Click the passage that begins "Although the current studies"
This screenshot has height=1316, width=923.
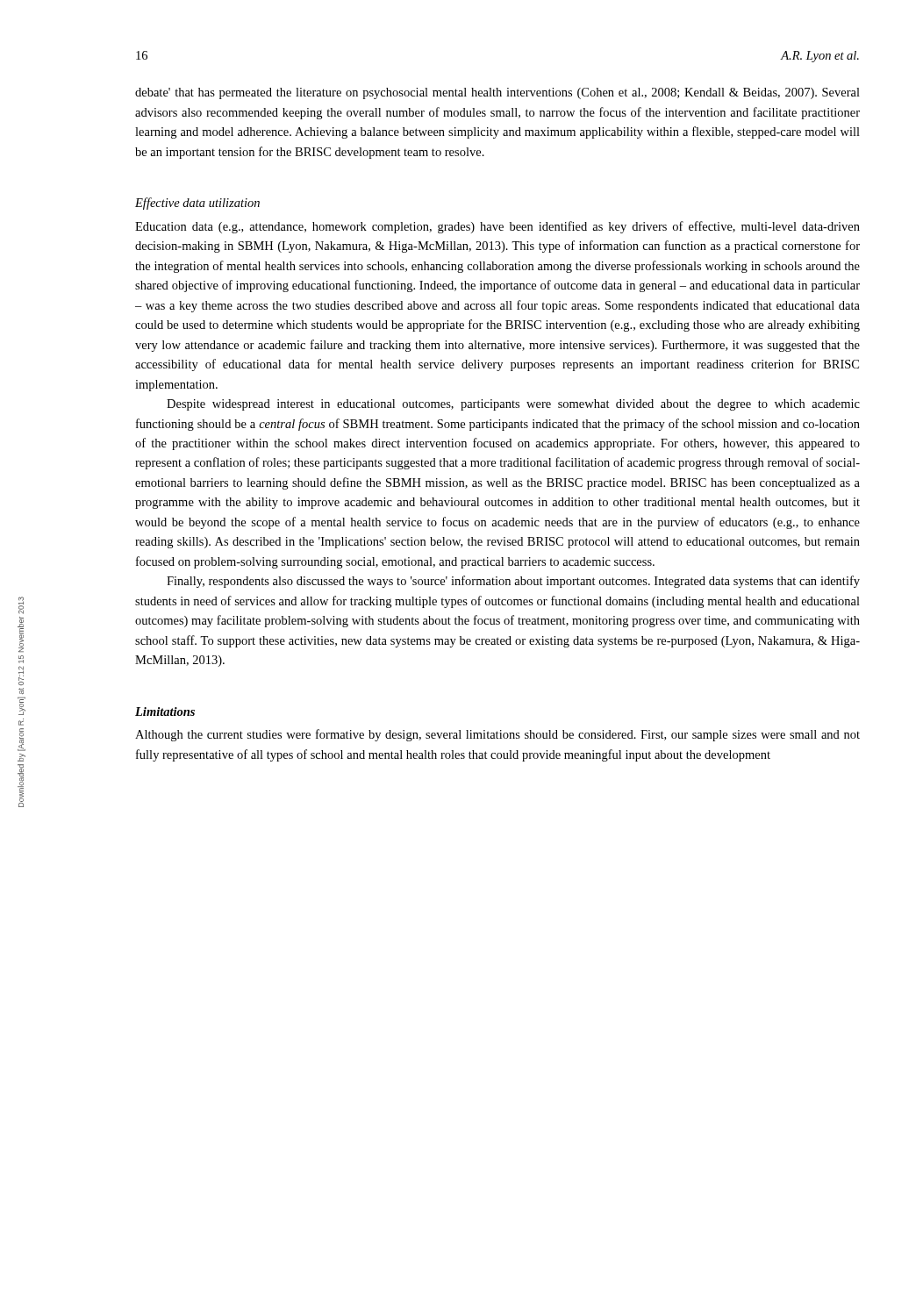click(x=497, y=744)
